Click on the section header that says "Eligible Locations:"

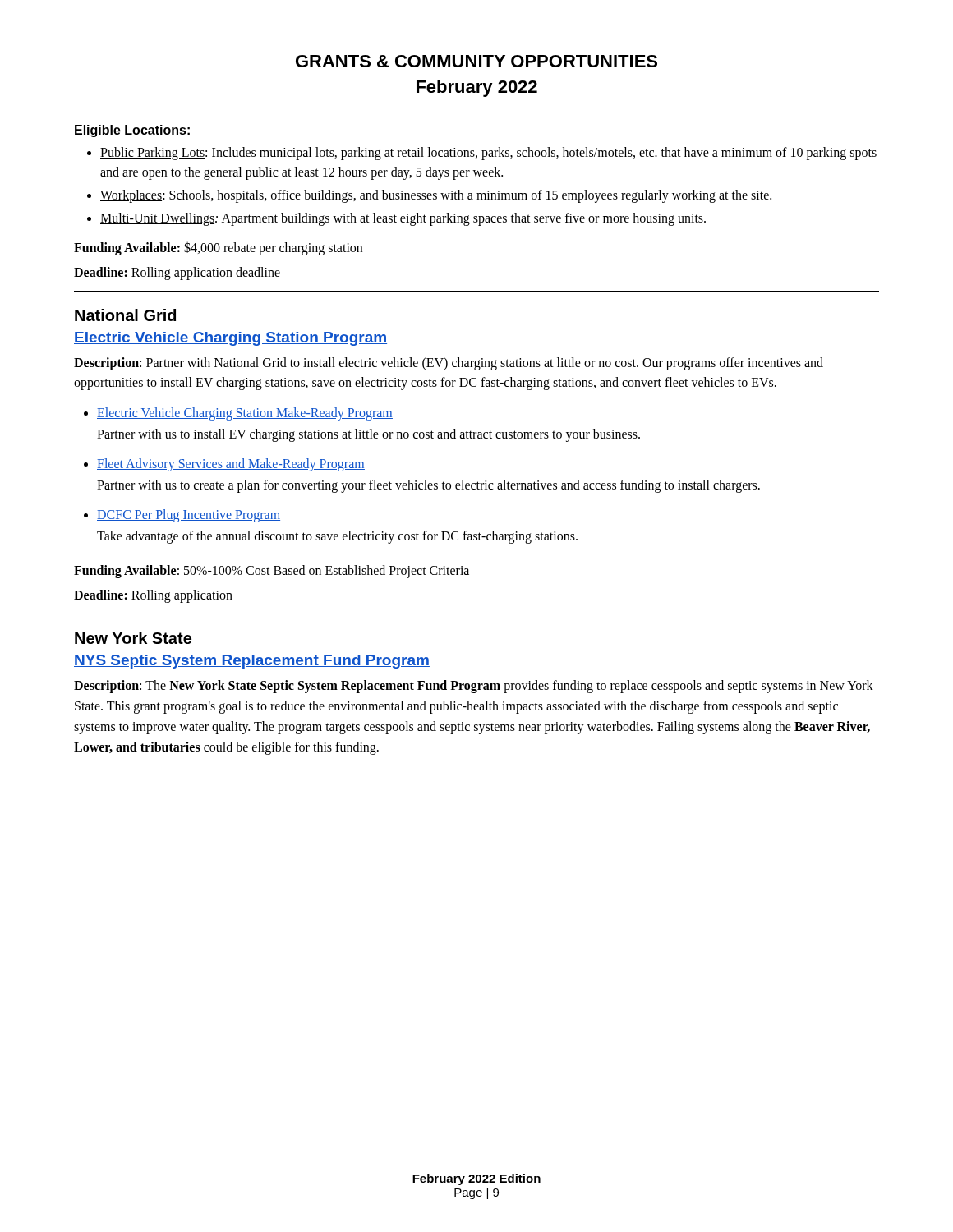click(x=132, y=130)
